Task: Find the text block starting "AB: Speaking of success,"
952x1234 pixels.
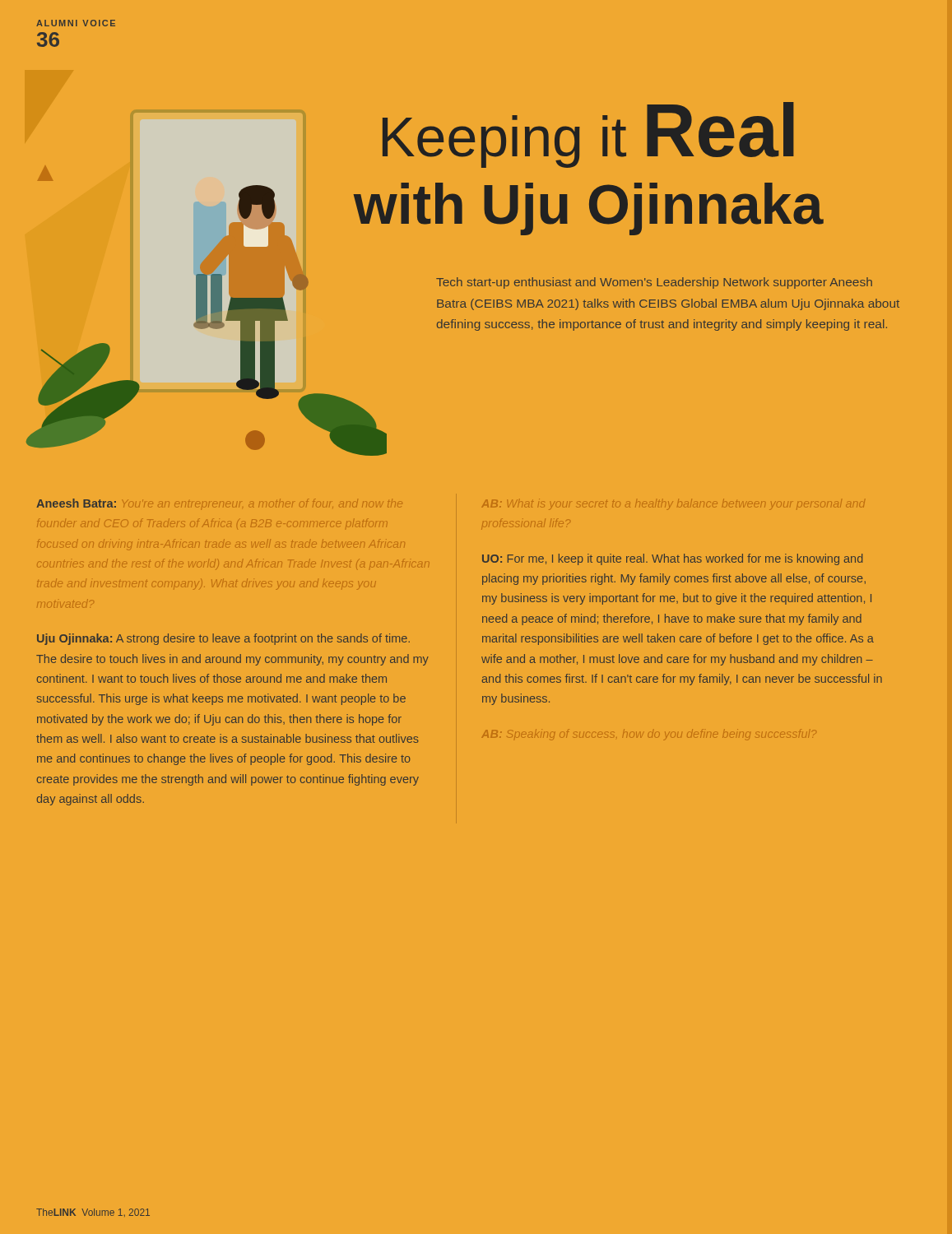Action: tap(649, 733)
